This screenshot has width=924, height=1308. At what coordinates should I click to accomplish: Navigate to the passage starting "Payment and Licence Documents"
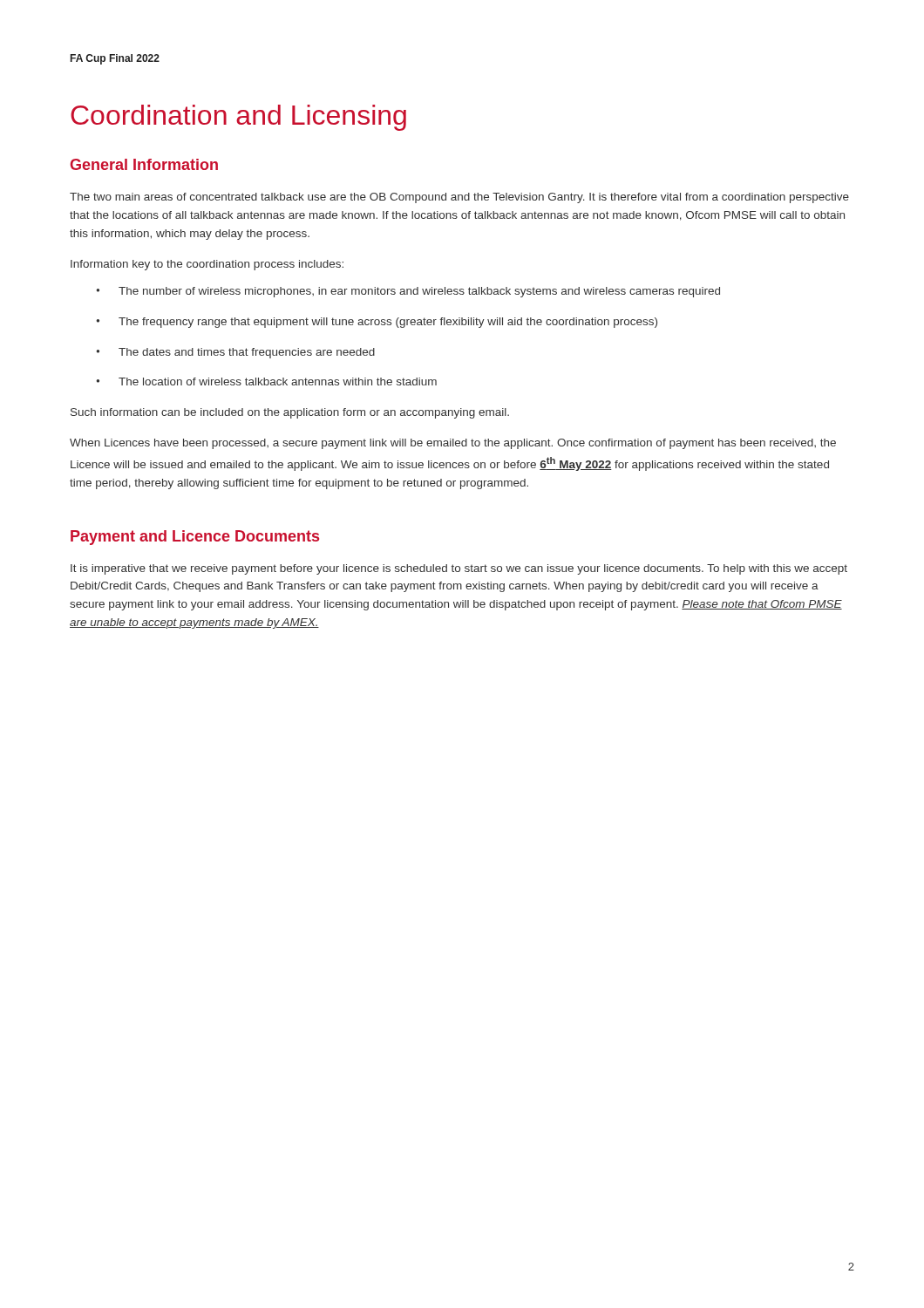(x=195, y=536)
